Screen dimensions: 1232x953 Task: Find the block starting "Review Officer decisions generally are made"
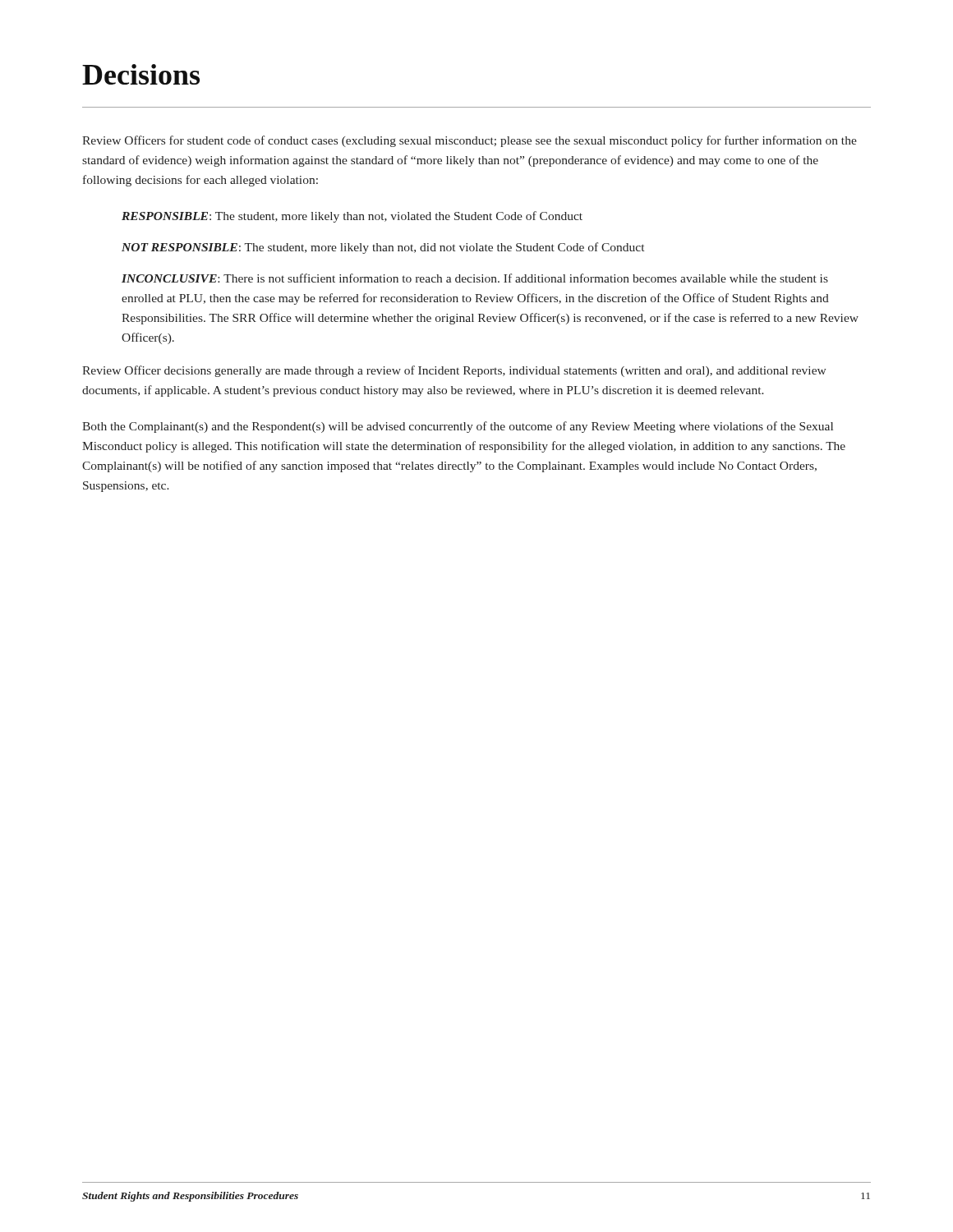(454, 380)
